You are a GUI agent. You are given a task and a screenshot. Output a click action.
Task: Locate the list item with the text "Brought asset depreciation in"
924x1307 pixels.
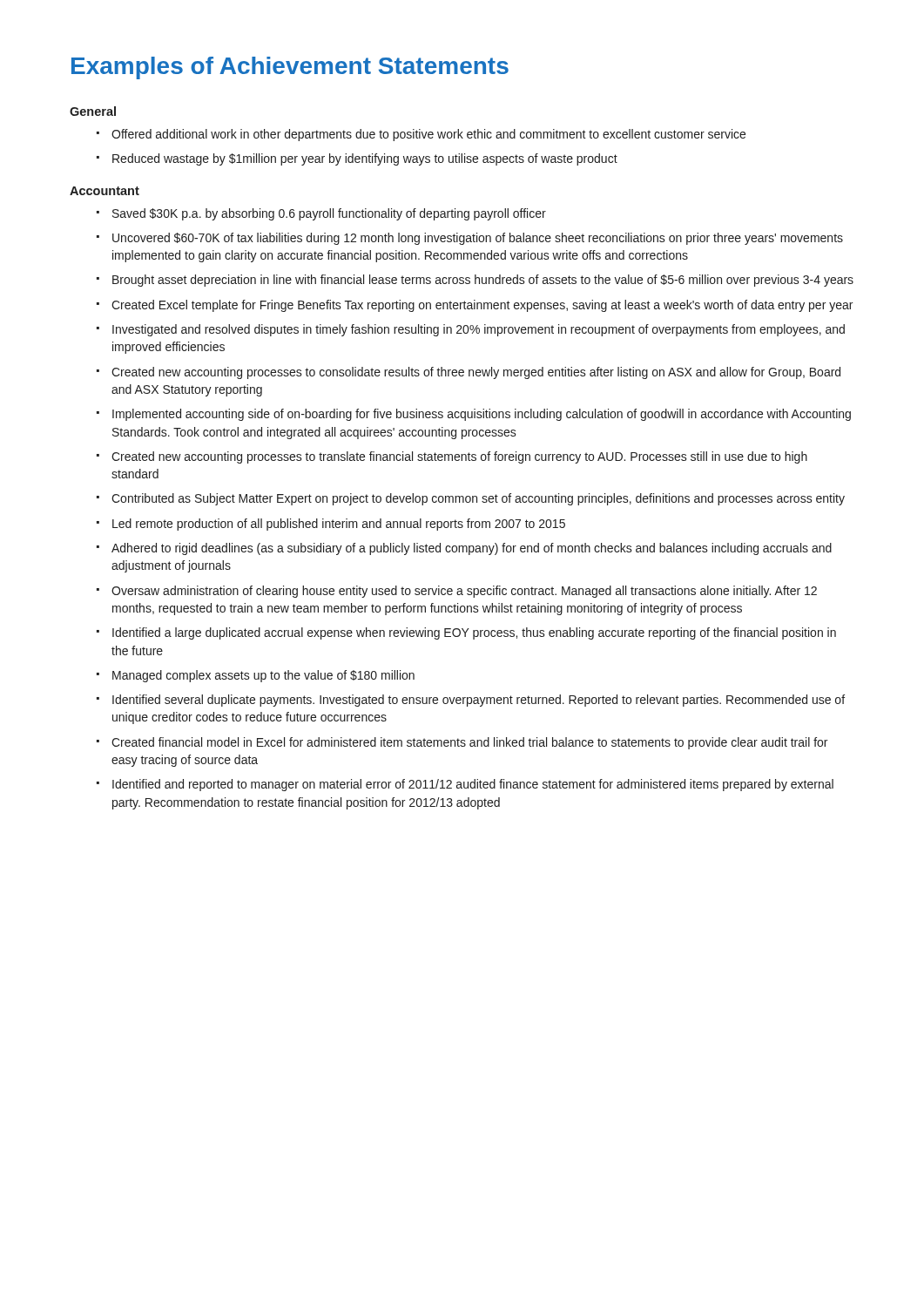coord(483,280)
